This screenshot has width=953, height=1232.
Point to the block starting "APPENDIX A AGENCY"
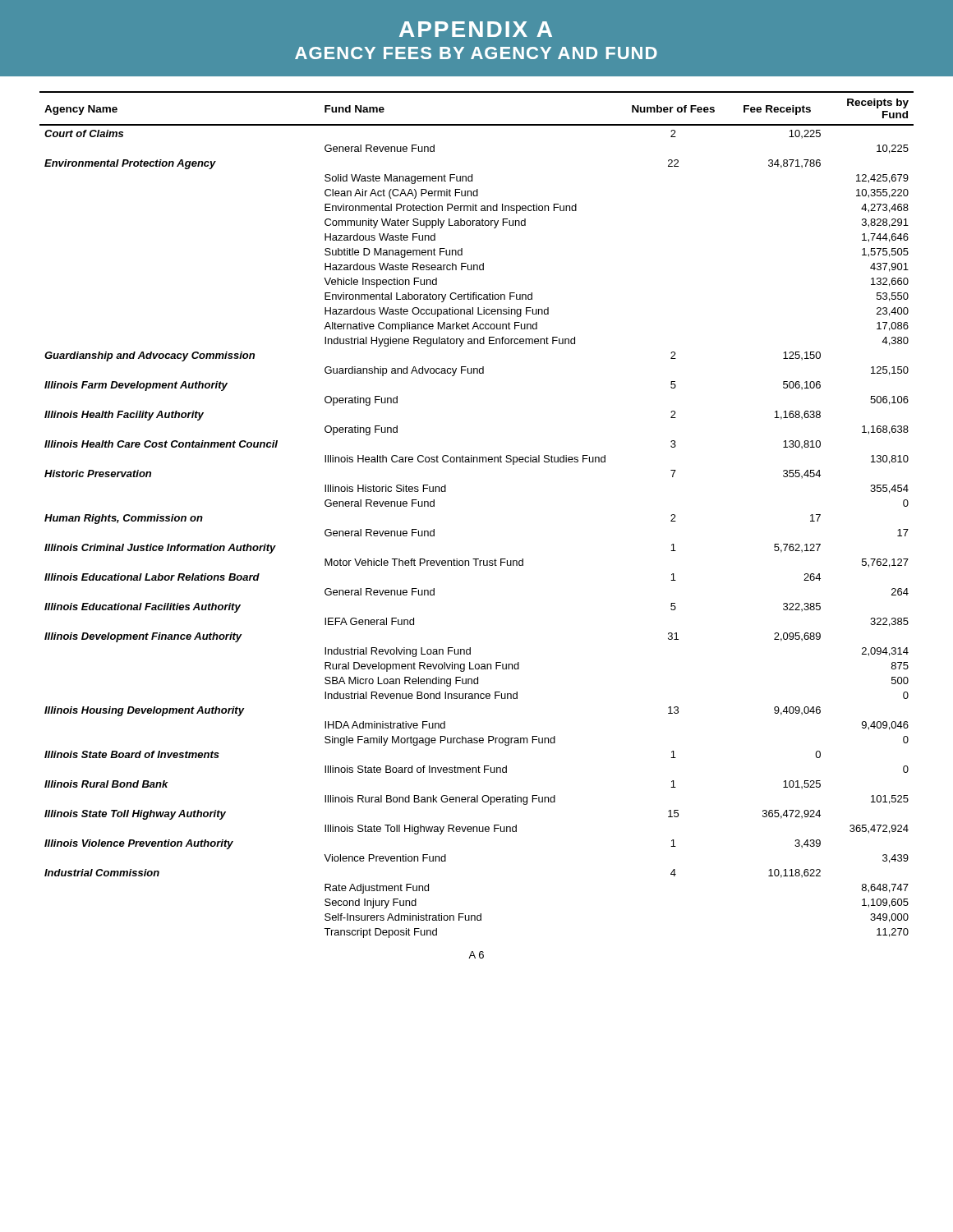(476, 40)
